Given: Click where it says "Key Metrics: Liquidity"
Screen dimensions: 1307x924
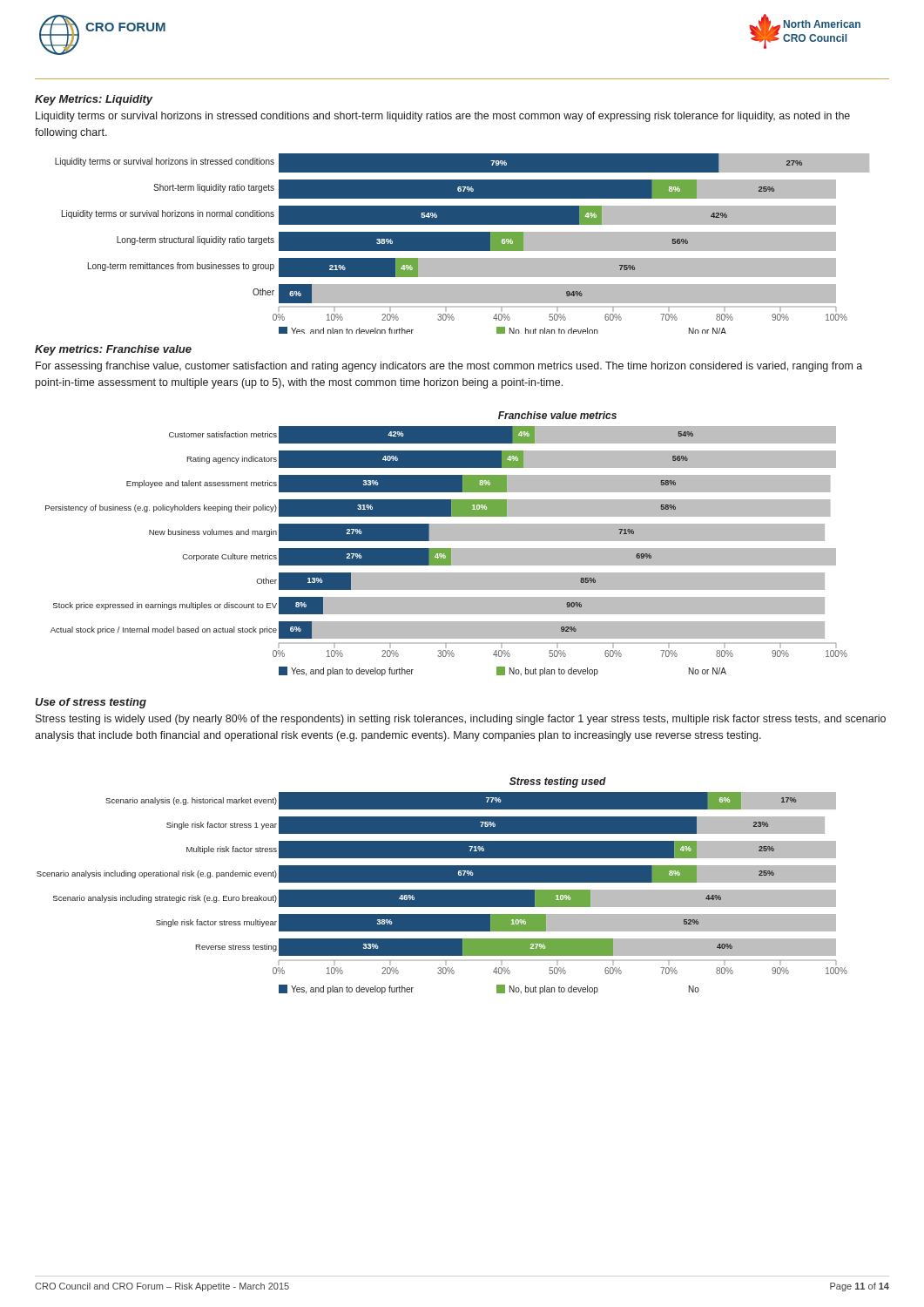Looking at the screenshot, I should coord(94,99).
